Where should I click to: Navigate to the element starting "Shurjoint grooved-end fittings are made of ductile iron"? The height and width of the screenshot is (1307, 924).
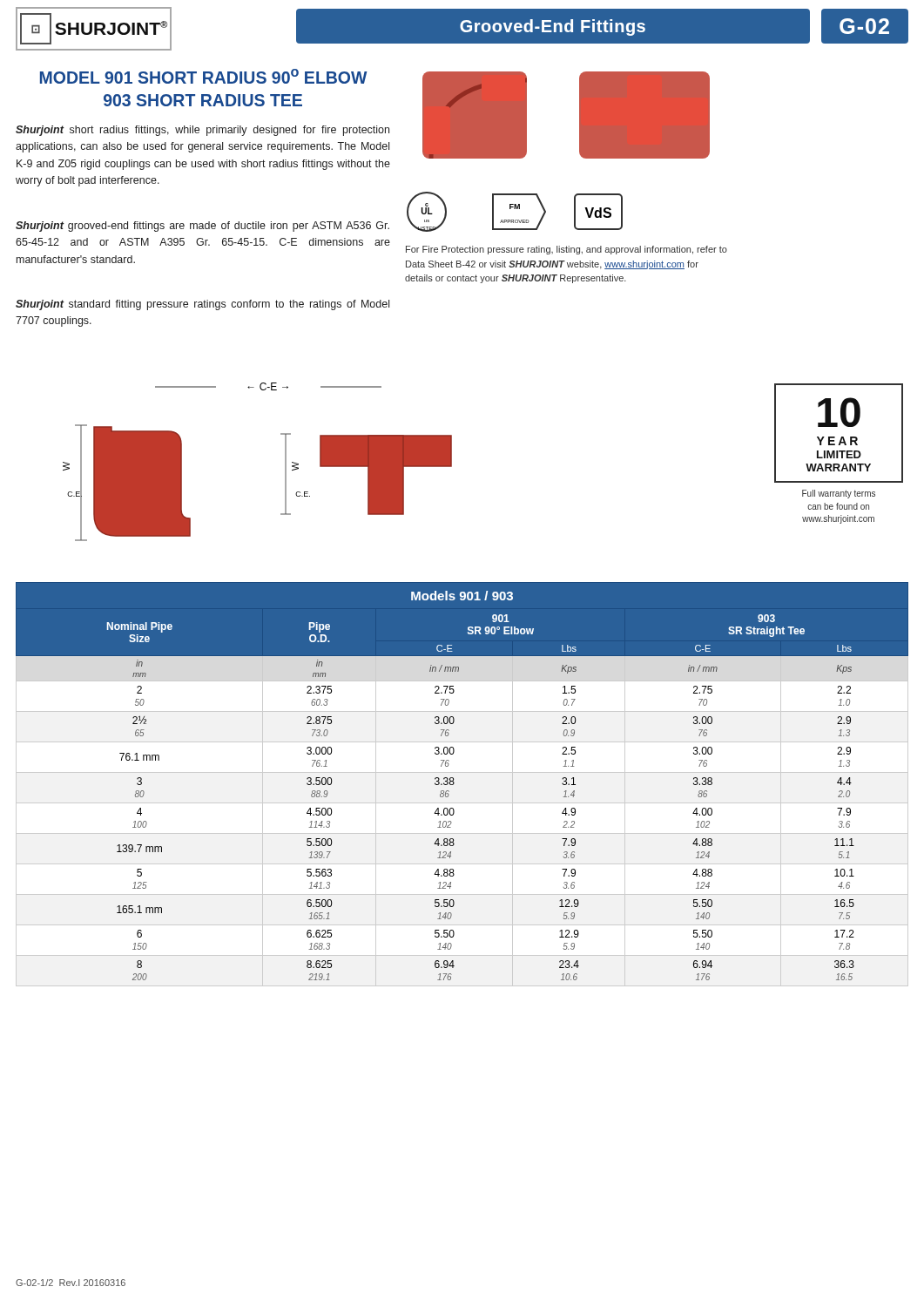203,243
